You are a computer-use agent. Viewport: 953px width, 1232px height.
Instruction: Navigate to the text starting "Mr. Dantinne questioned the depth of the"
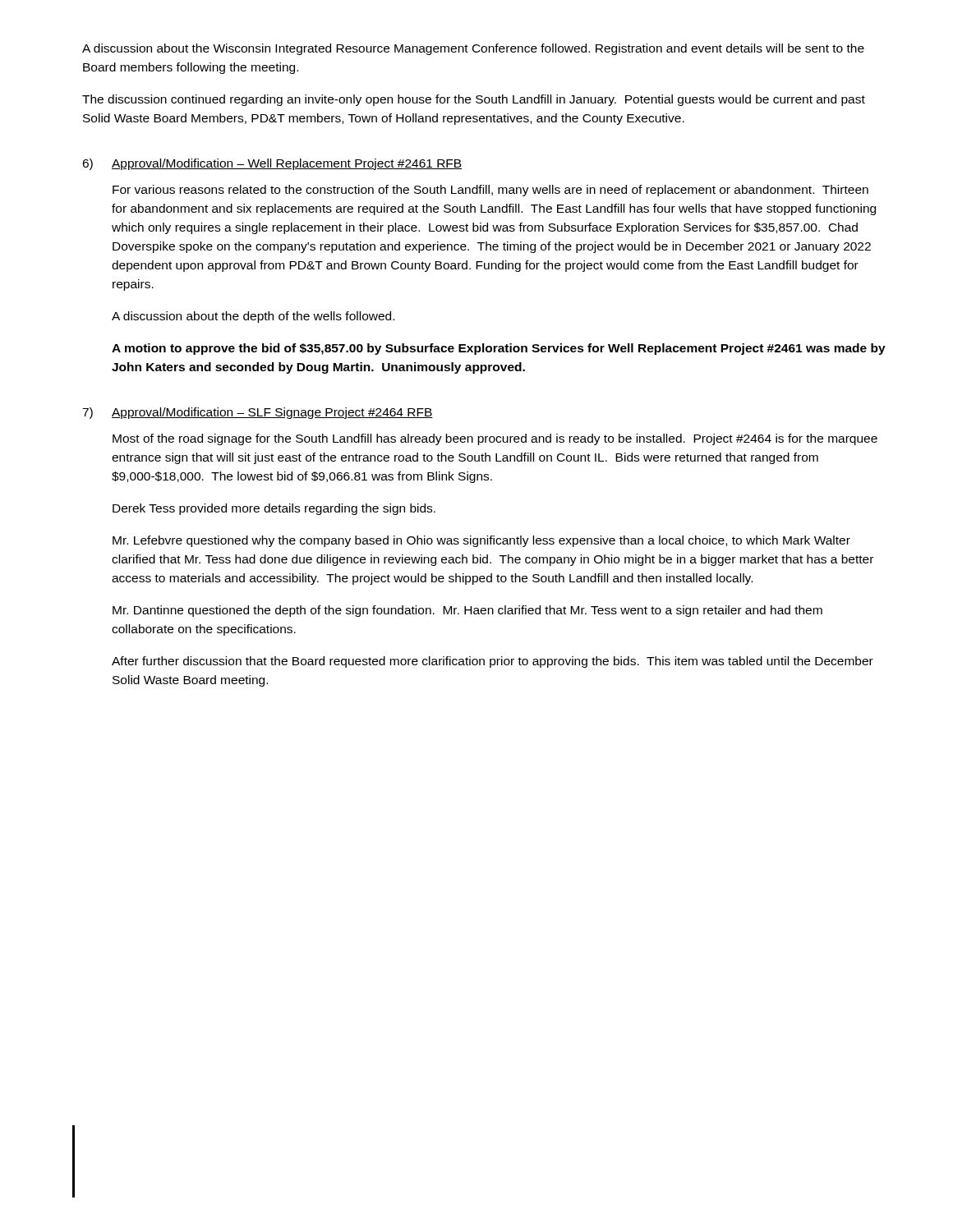(467, 619)
